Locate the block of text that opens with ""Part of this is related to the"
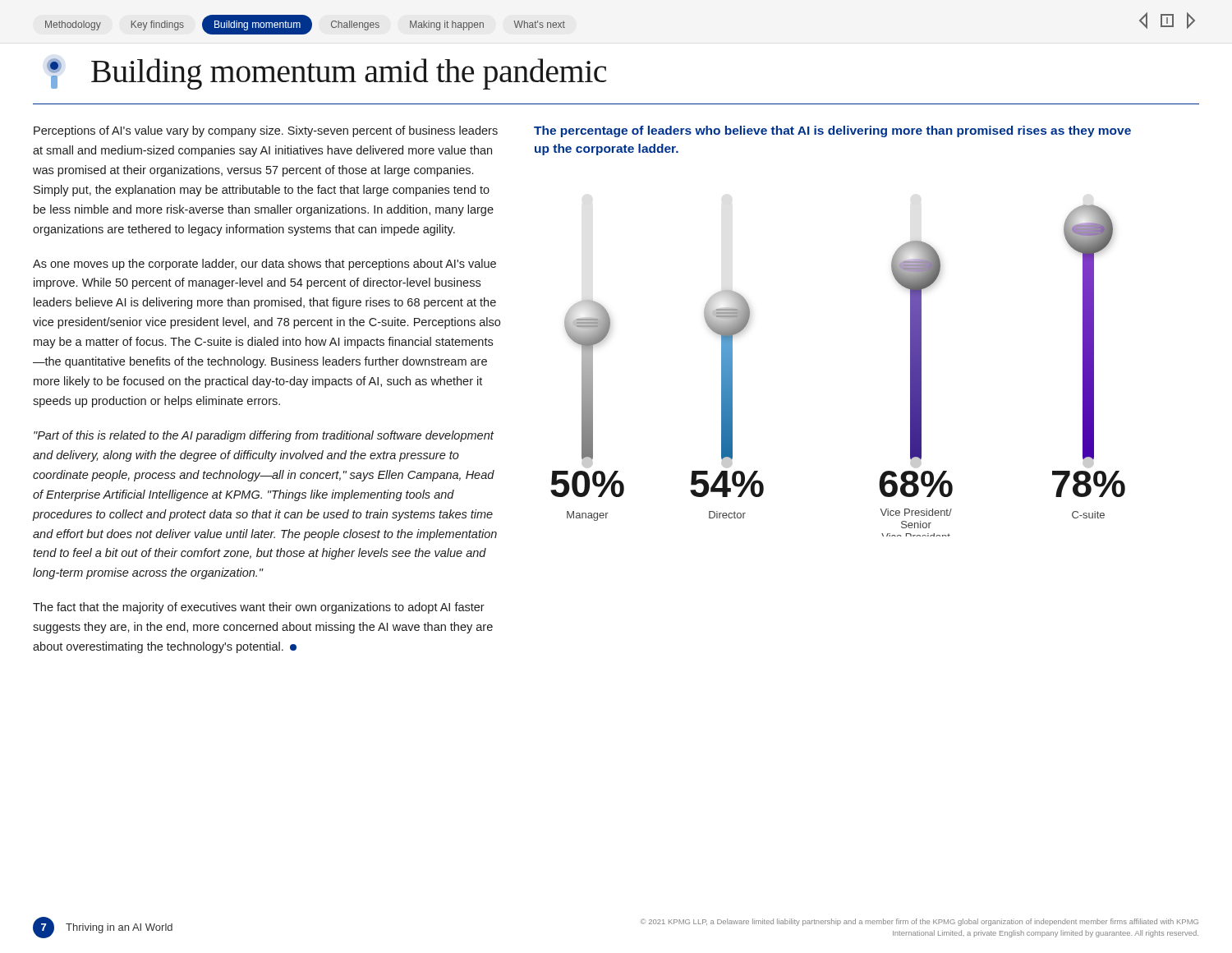This screenshot has width=1232, height=953. (x=267, y=505)
